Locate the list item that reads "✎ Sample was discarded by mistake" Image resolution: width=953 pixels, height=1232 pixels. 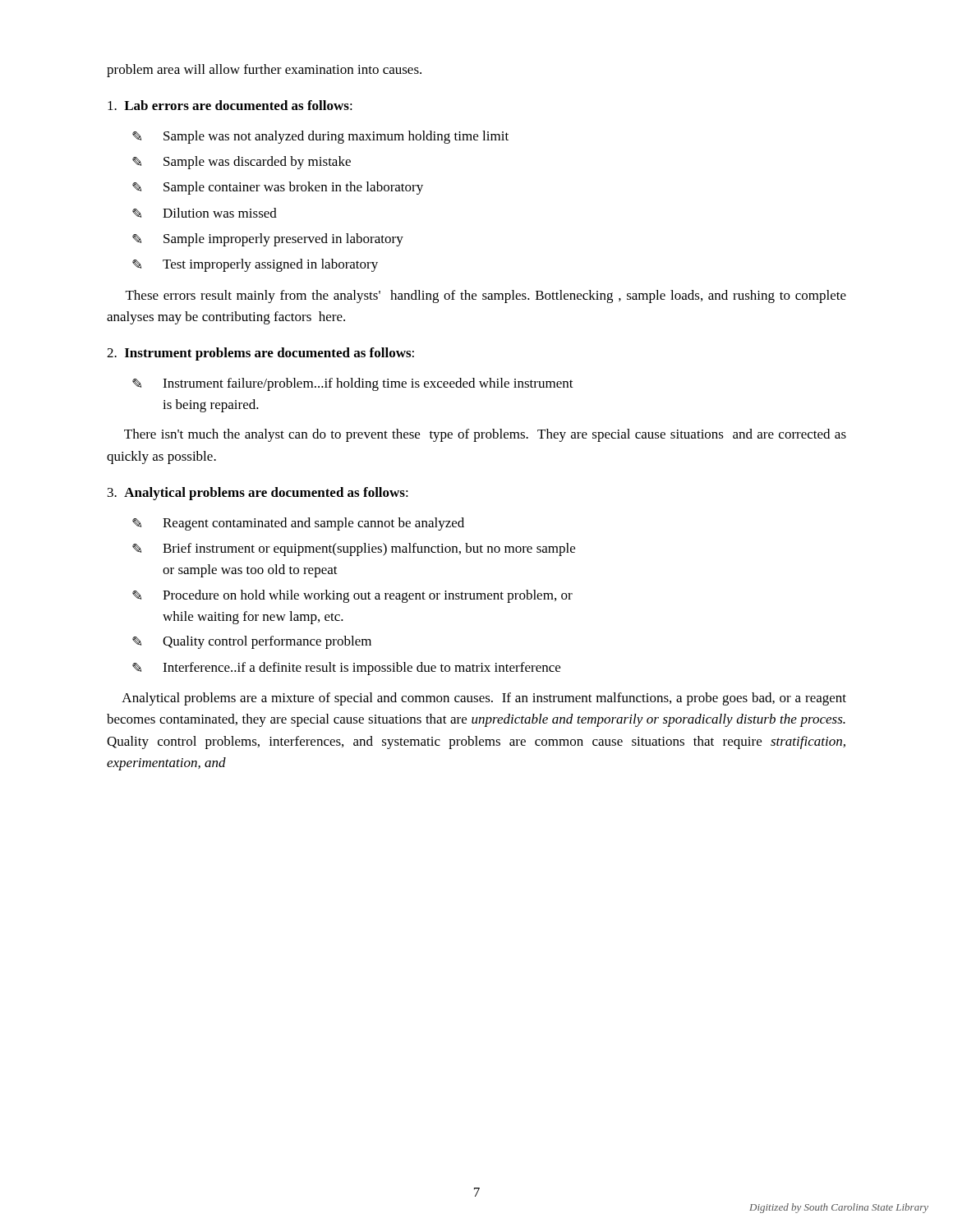242,163
